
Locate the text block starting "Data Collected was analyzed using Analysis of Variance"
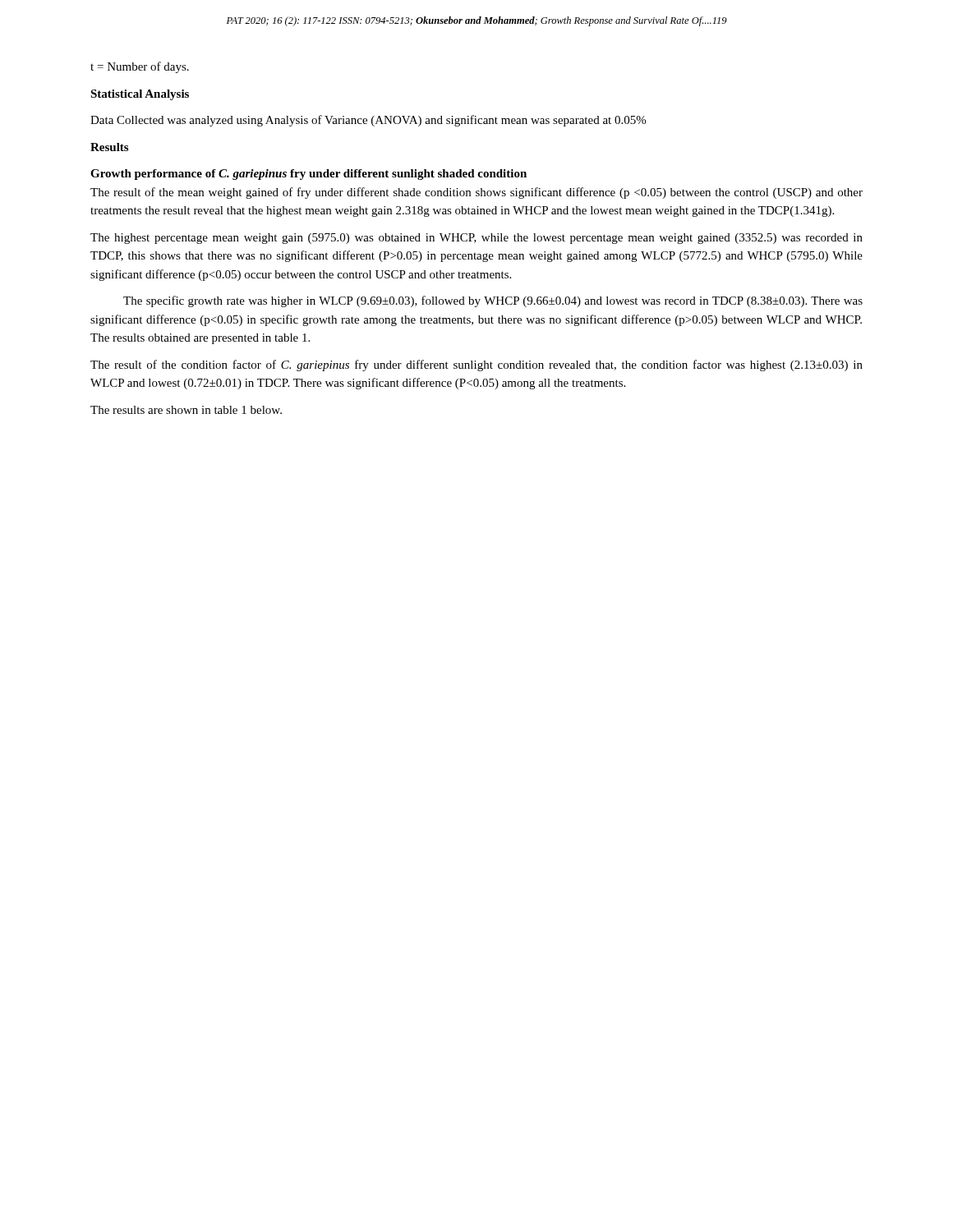point(476,120)
